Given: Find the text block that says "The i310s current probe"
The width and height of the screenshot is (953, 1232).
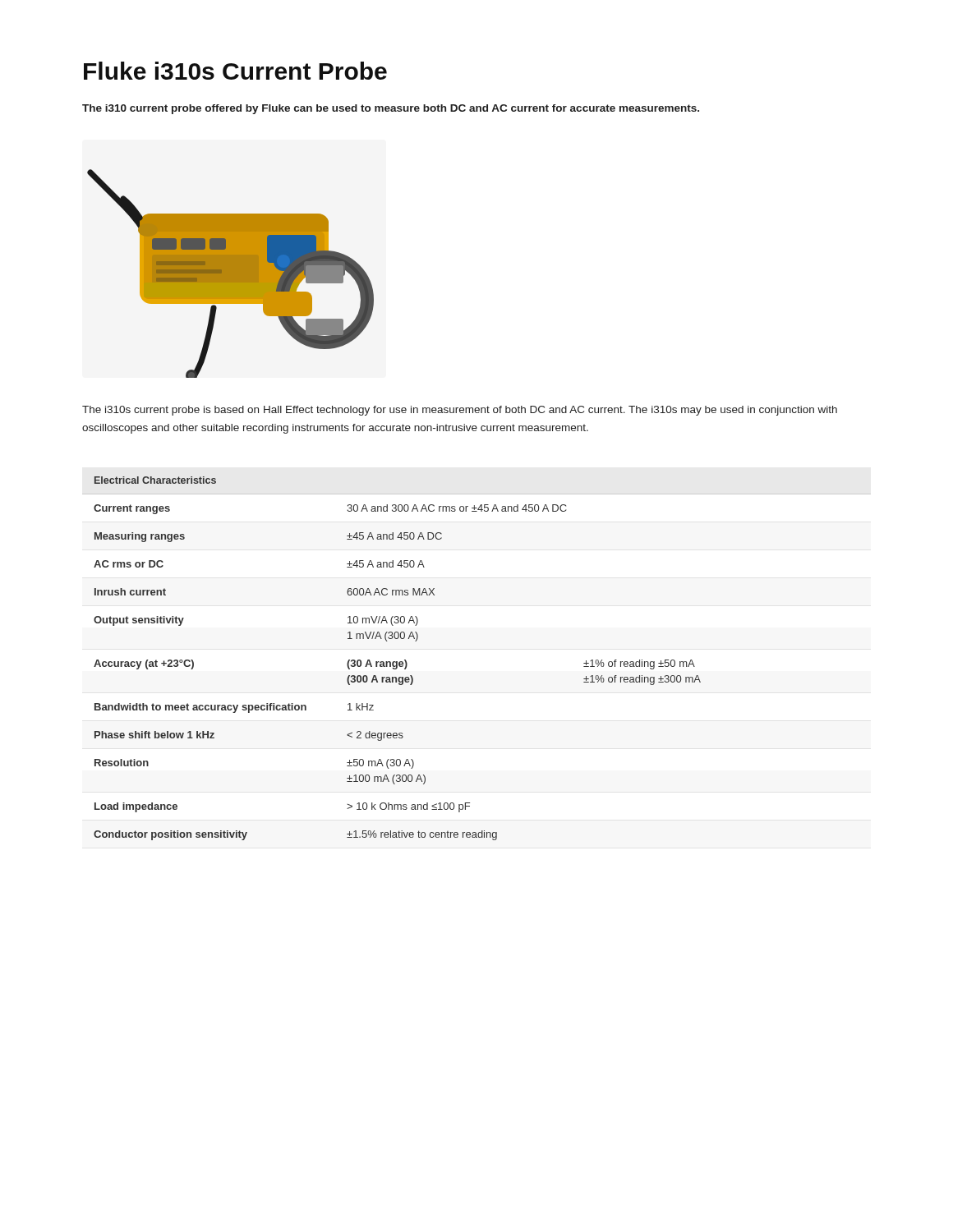Looking at the screenshot, I should tap(476, 419).
